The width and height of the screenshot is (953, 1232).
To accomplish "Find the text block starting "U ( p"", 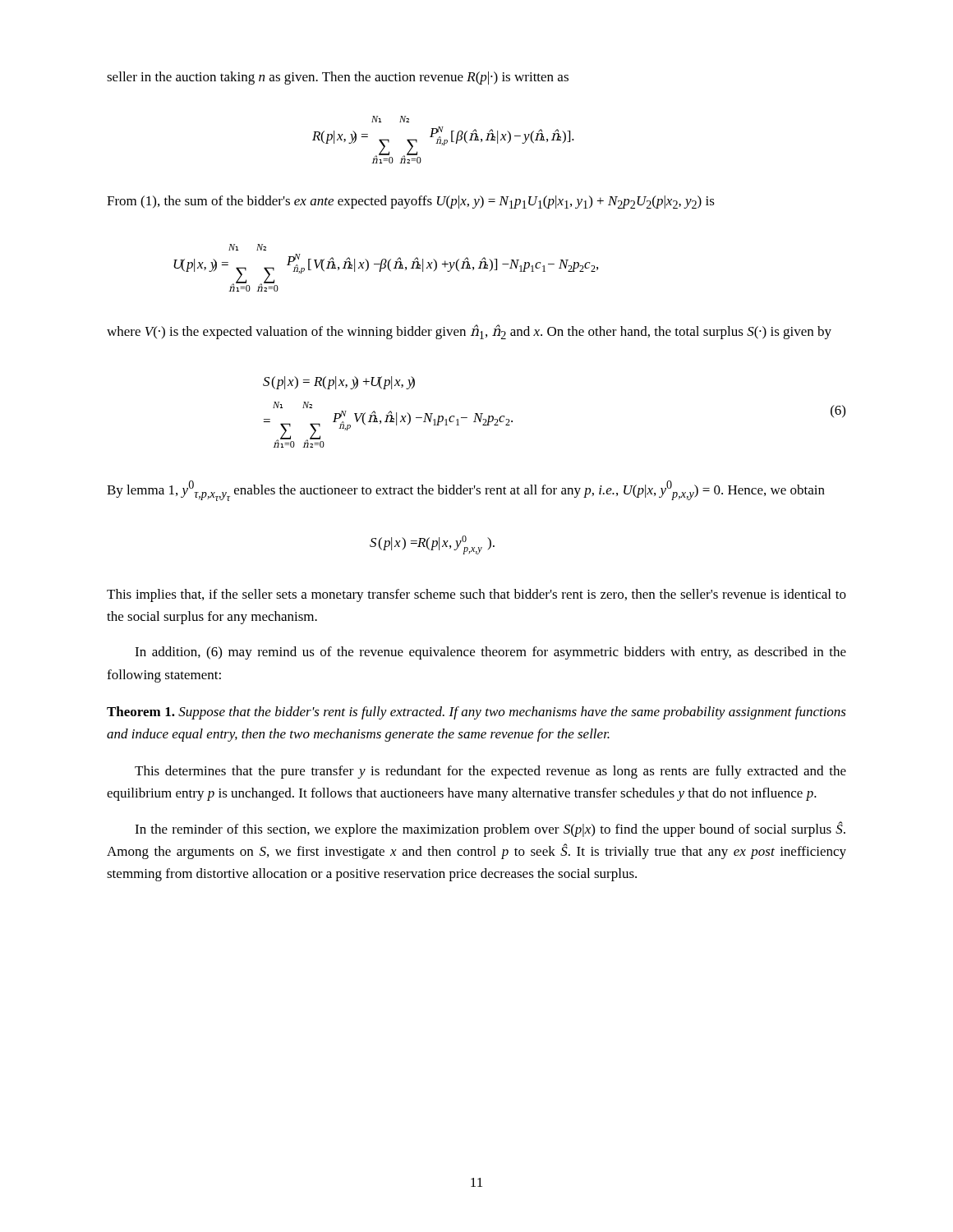I will point(476,265).
